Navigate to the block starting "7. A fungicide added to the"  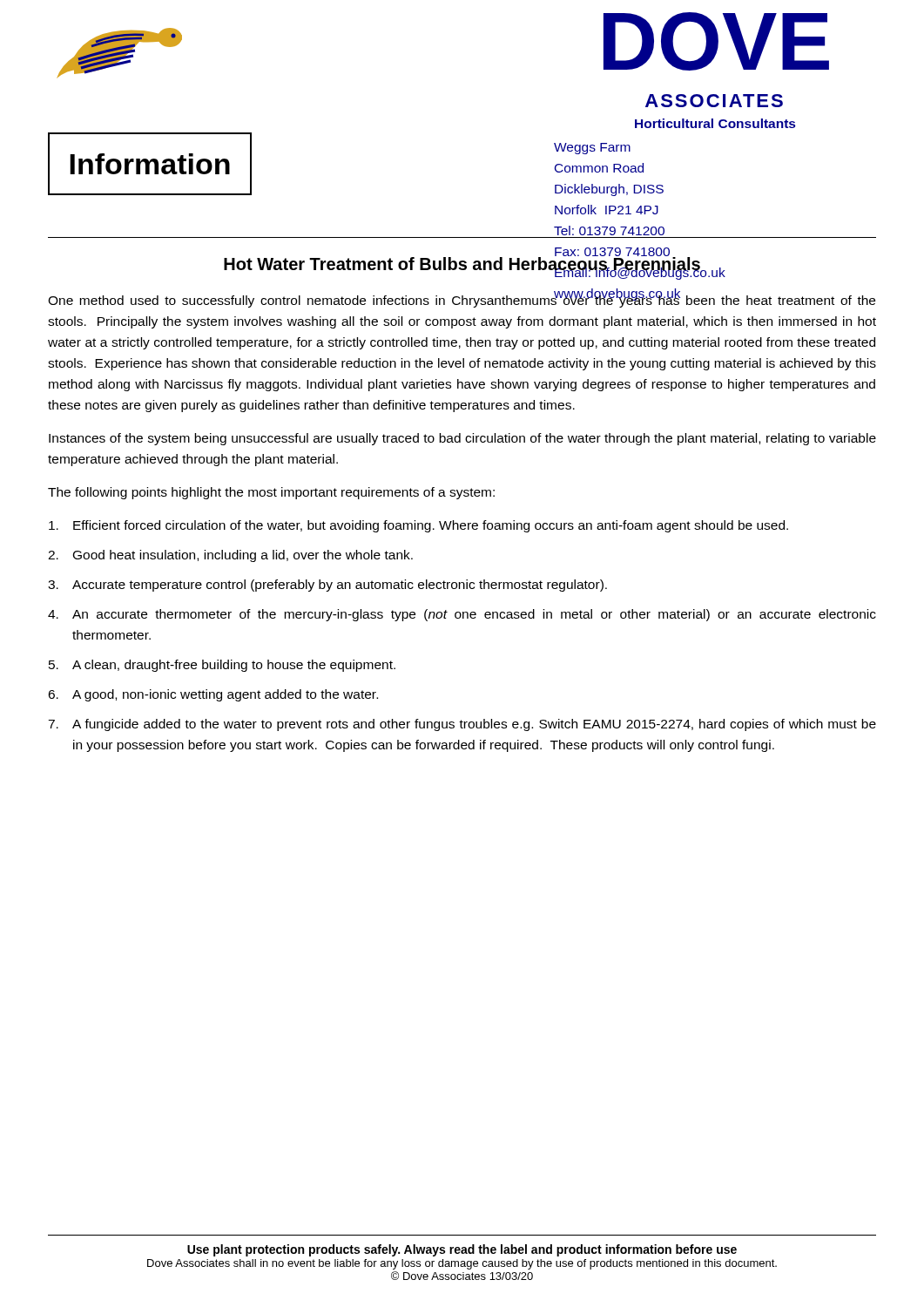[462, 735]
